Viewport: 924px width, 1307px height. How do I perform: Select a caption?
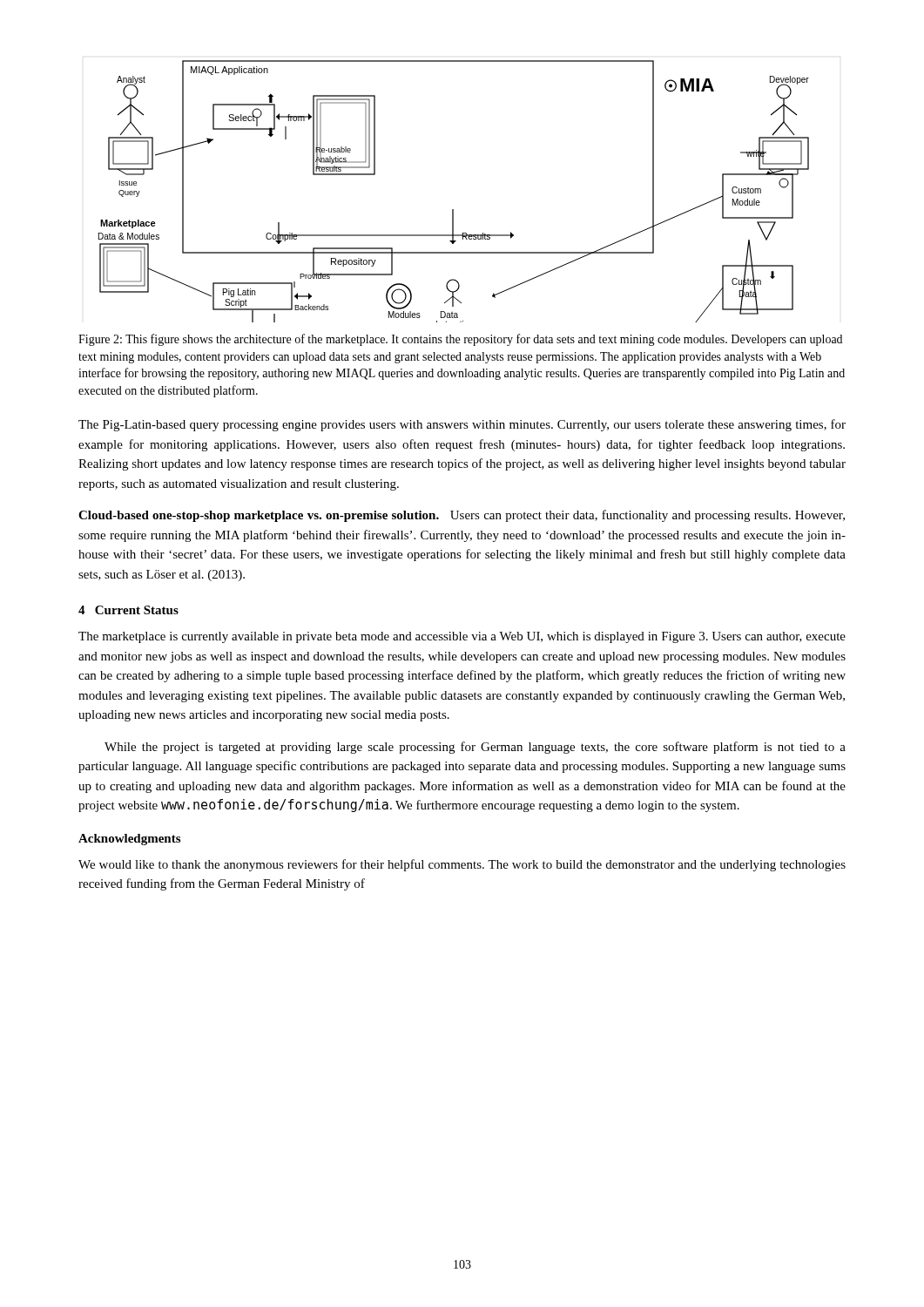click(x=462, y=365)
